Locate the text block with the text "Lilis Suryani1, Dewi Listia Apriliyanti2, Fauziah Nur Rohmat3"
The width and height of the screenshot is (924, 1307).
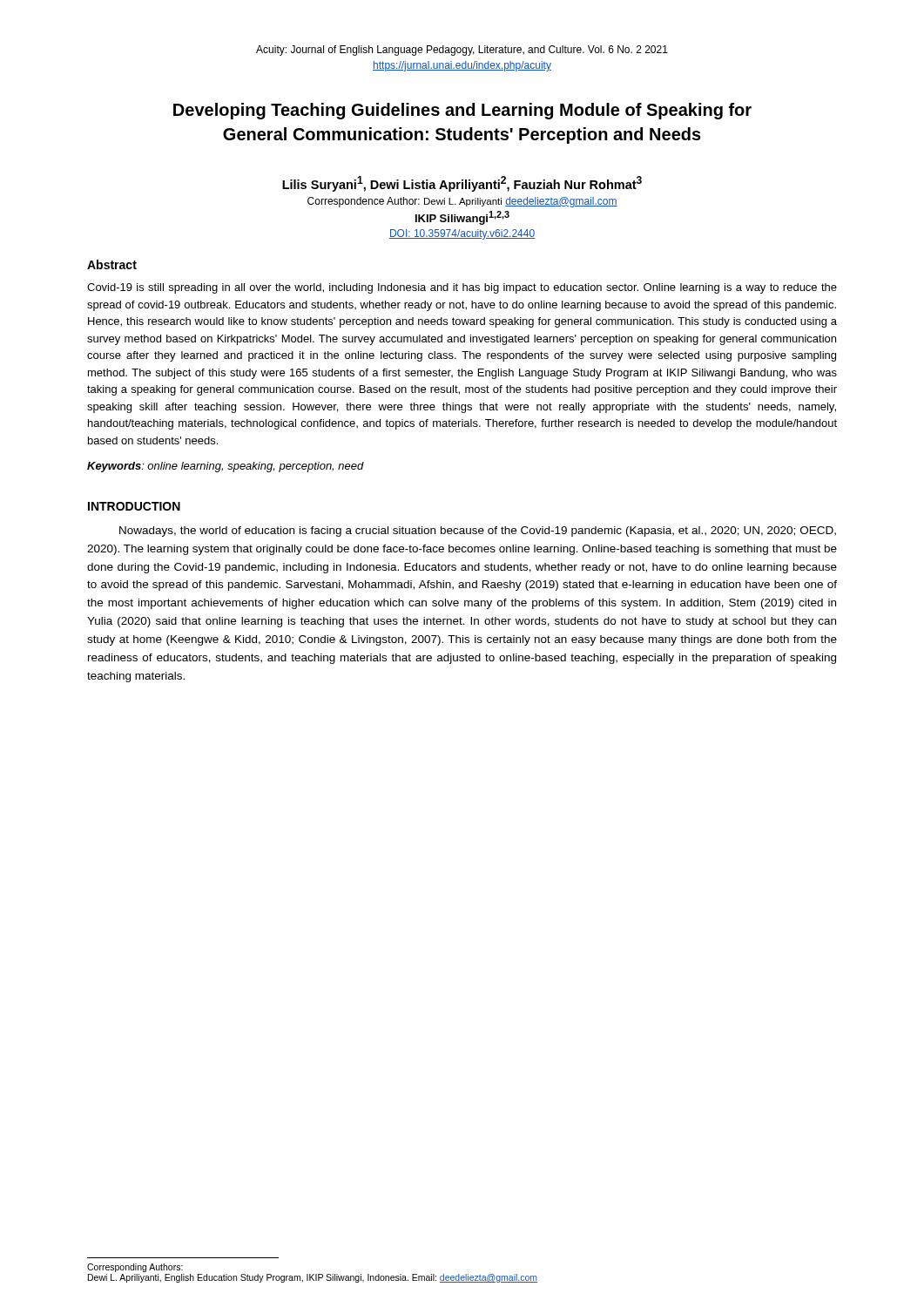click(x=462, y=207)
